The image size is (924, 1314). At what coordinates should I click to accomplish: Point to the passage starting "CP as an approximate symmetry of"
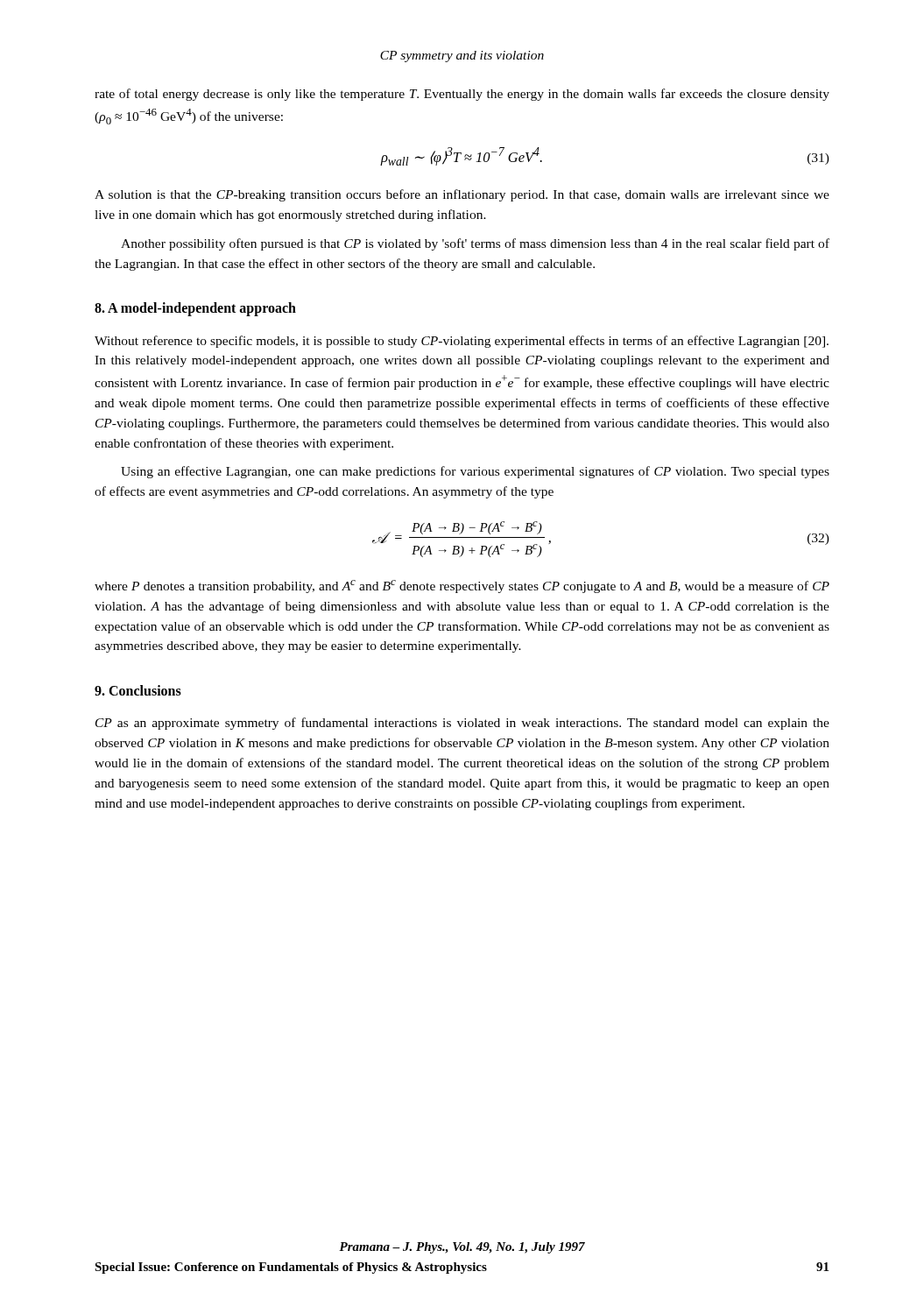click(462, 763)
